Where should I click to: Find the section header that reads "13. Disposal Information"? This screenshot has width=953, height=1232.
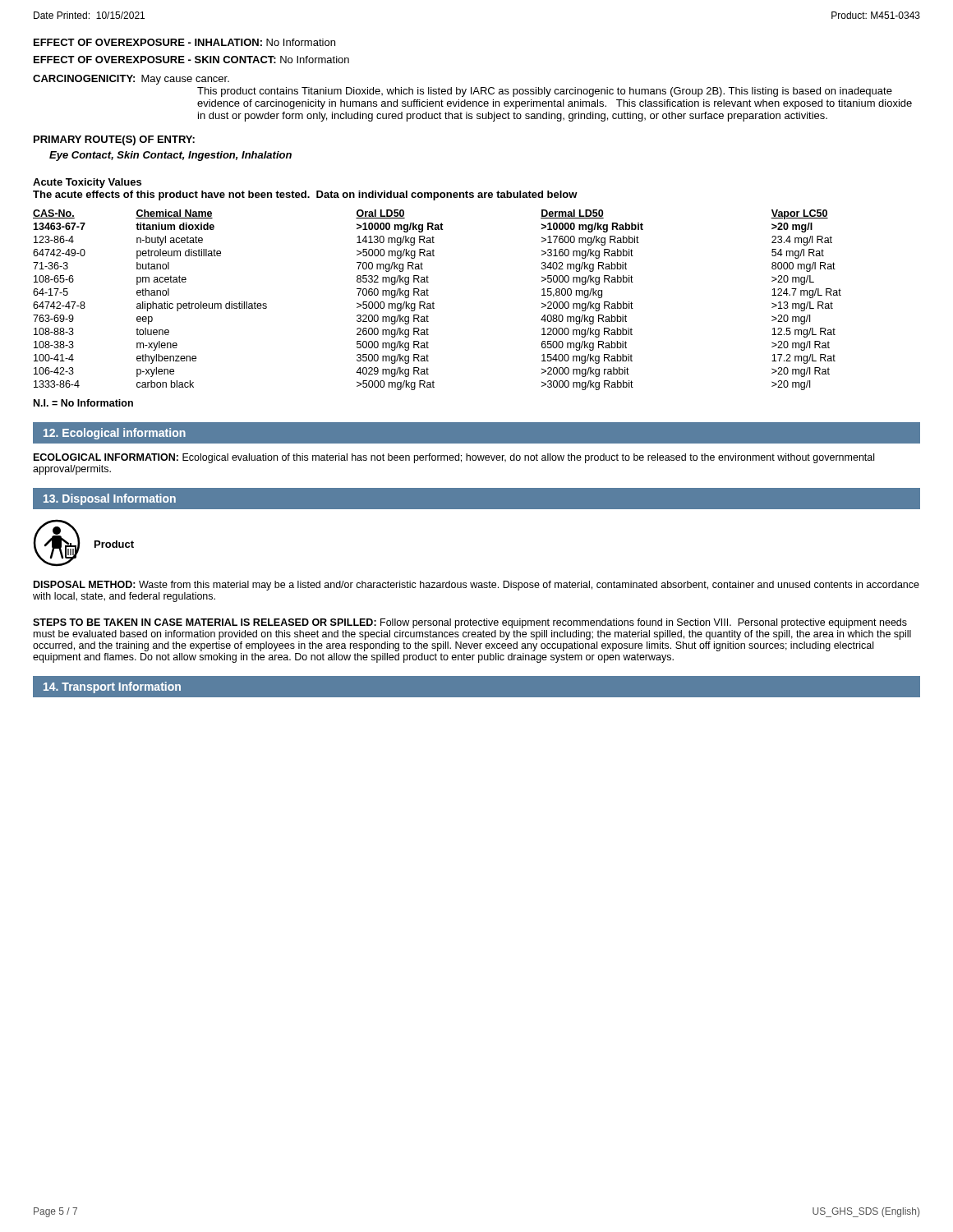(109, 499)
